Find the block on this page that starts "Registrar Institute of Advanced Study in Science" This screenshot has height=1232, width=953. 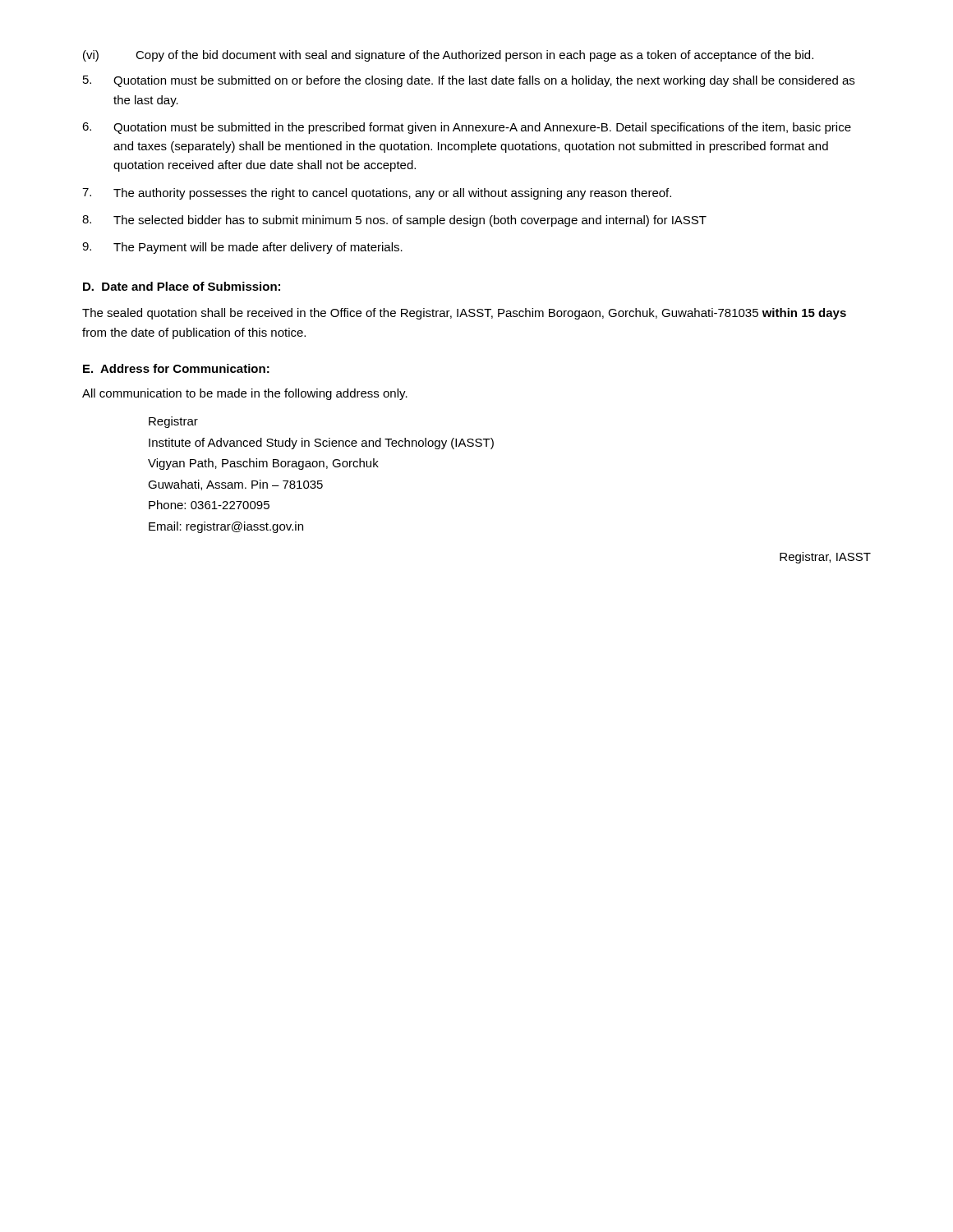(x=321, y=473)
